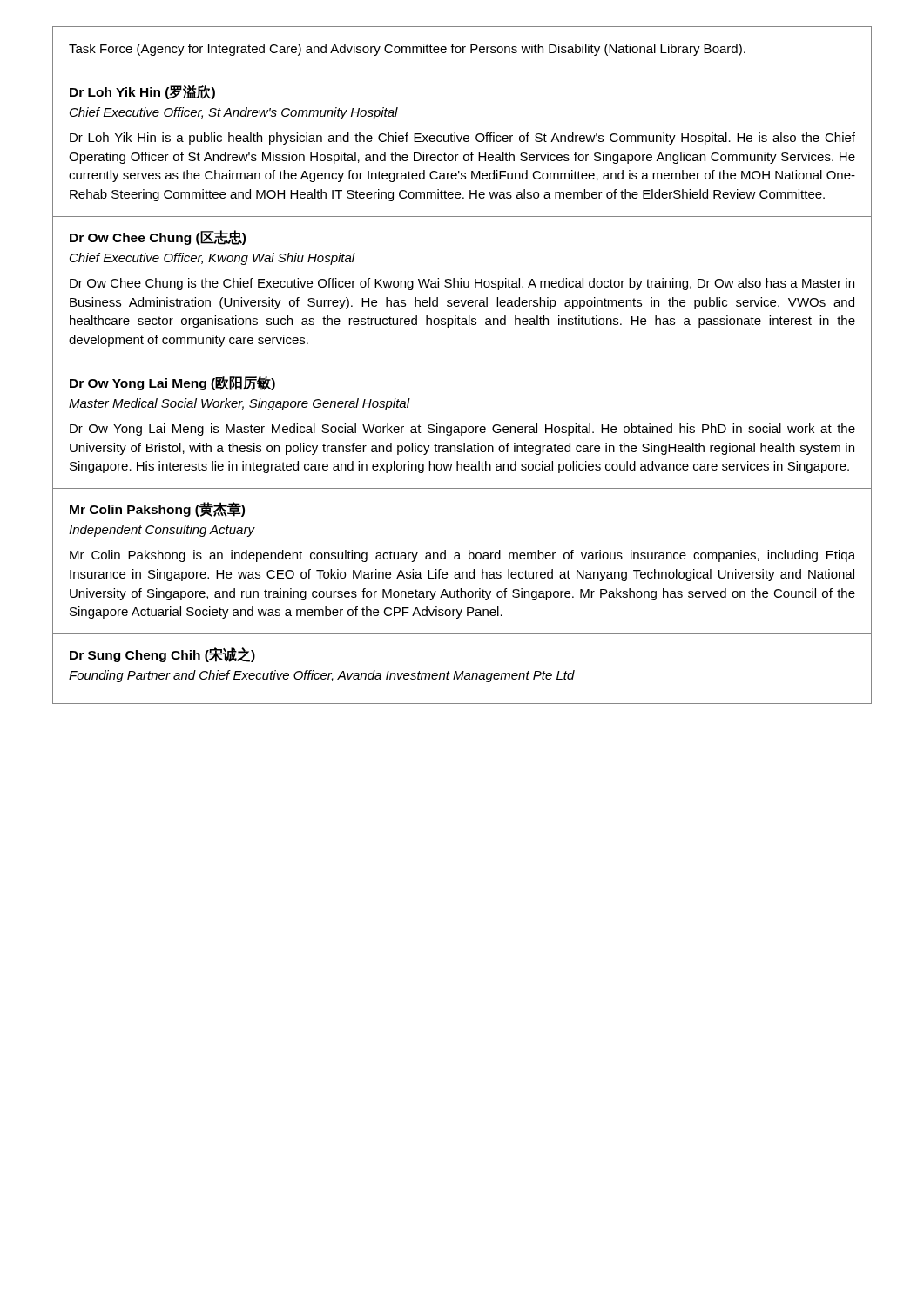The image size is (924, 1307).
Task: Locate the section header containing "Dr Sung Cheng Chih (宋诚之)"
Action: [x=162, y=655]
